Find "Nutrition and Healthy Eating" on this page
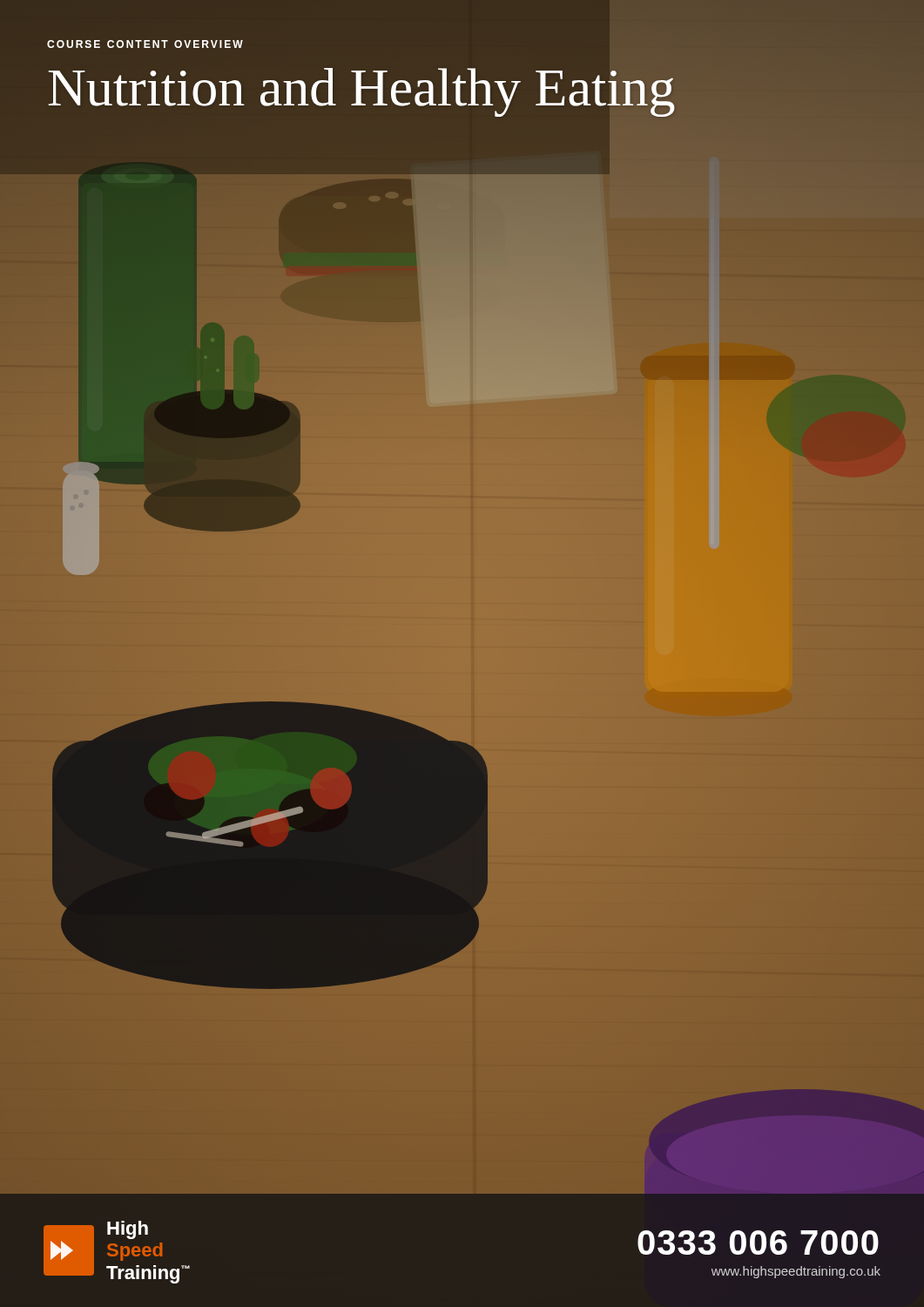The image size is (924, 1307). [x=486, y=87]
